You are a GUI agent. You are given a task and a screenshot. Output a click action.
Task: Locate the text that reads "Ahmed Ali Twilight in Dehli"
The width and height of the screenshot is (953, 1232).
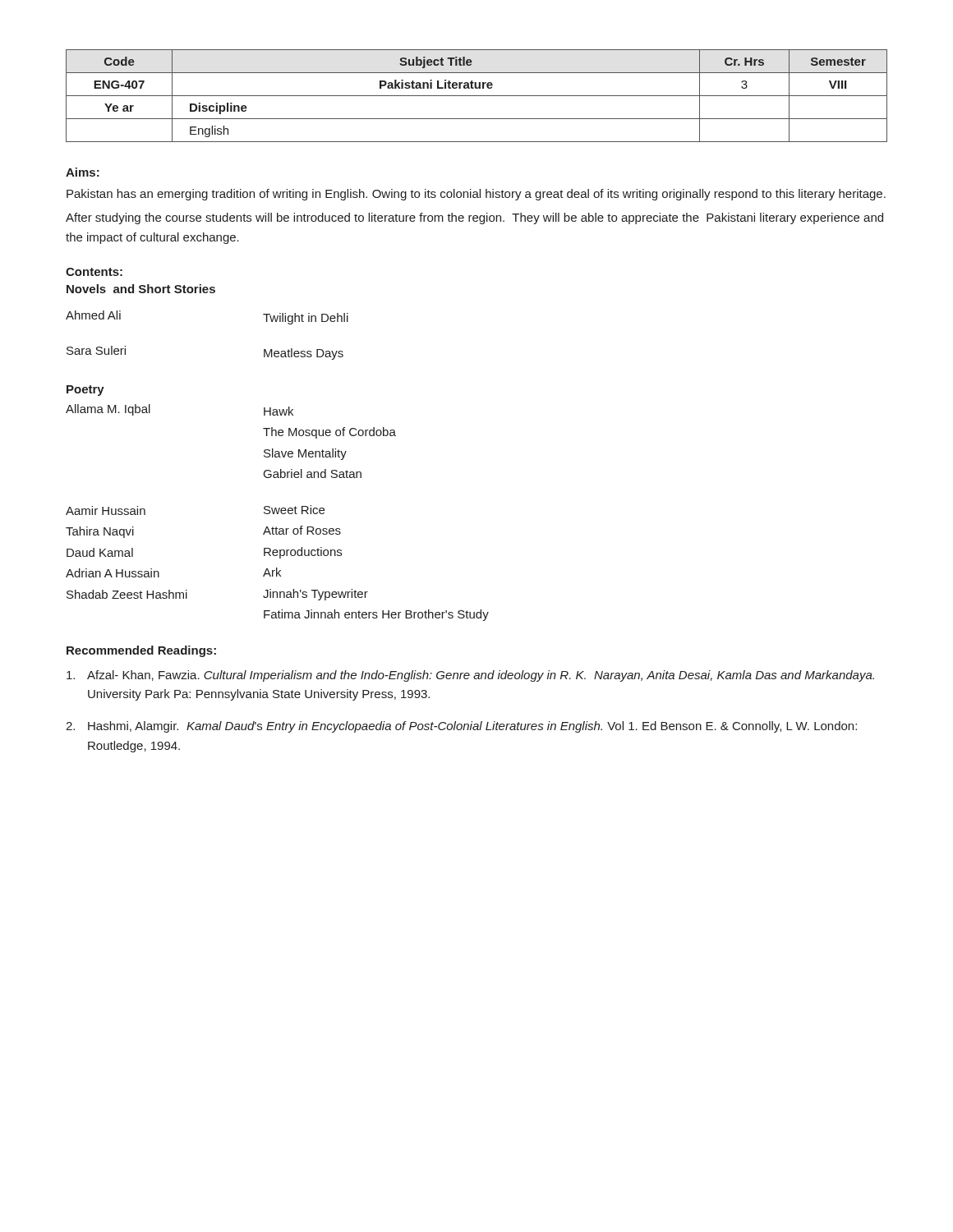point(93,318)
